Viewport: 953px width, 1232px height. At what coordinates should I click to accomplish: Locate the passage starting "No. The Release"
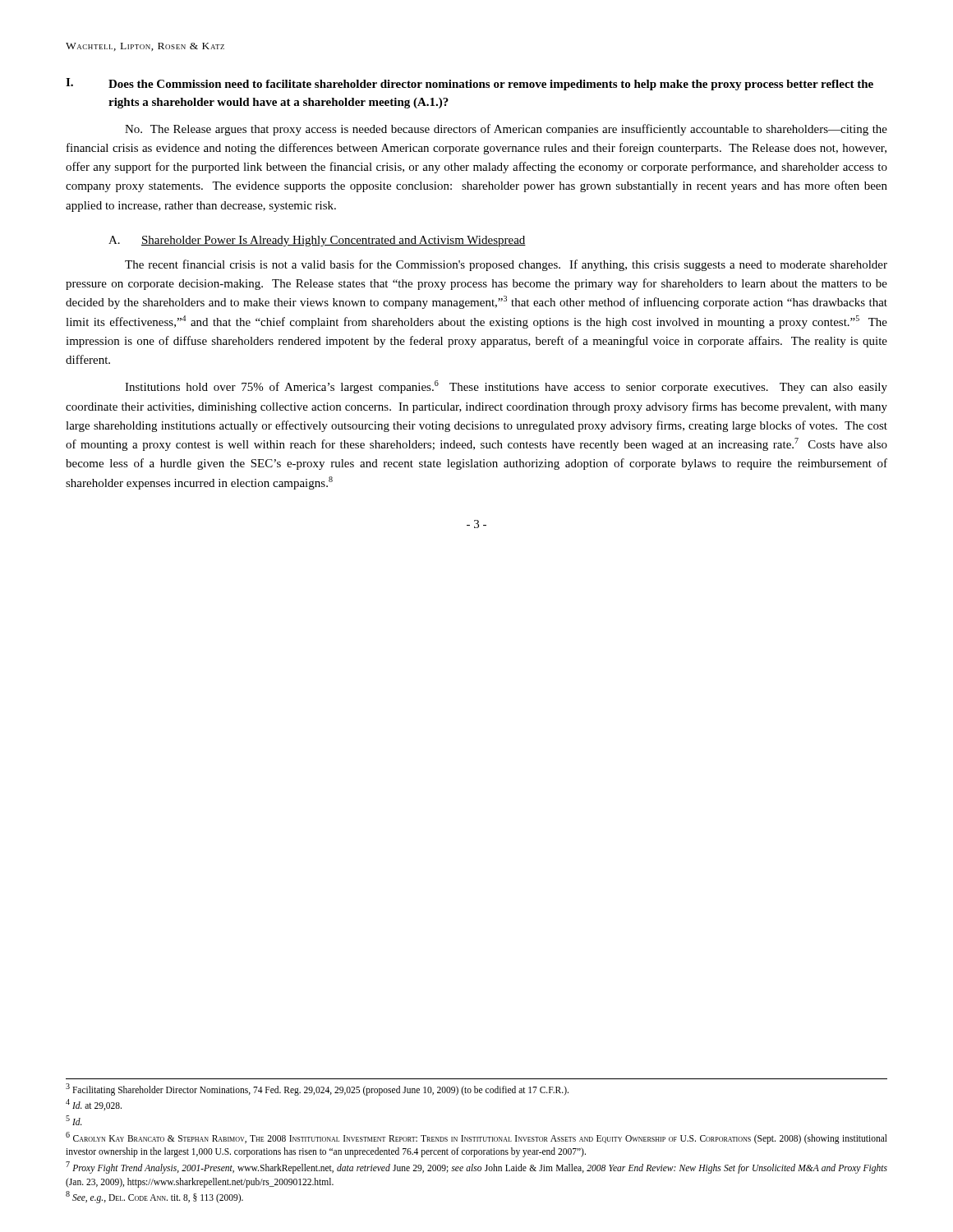476,167
